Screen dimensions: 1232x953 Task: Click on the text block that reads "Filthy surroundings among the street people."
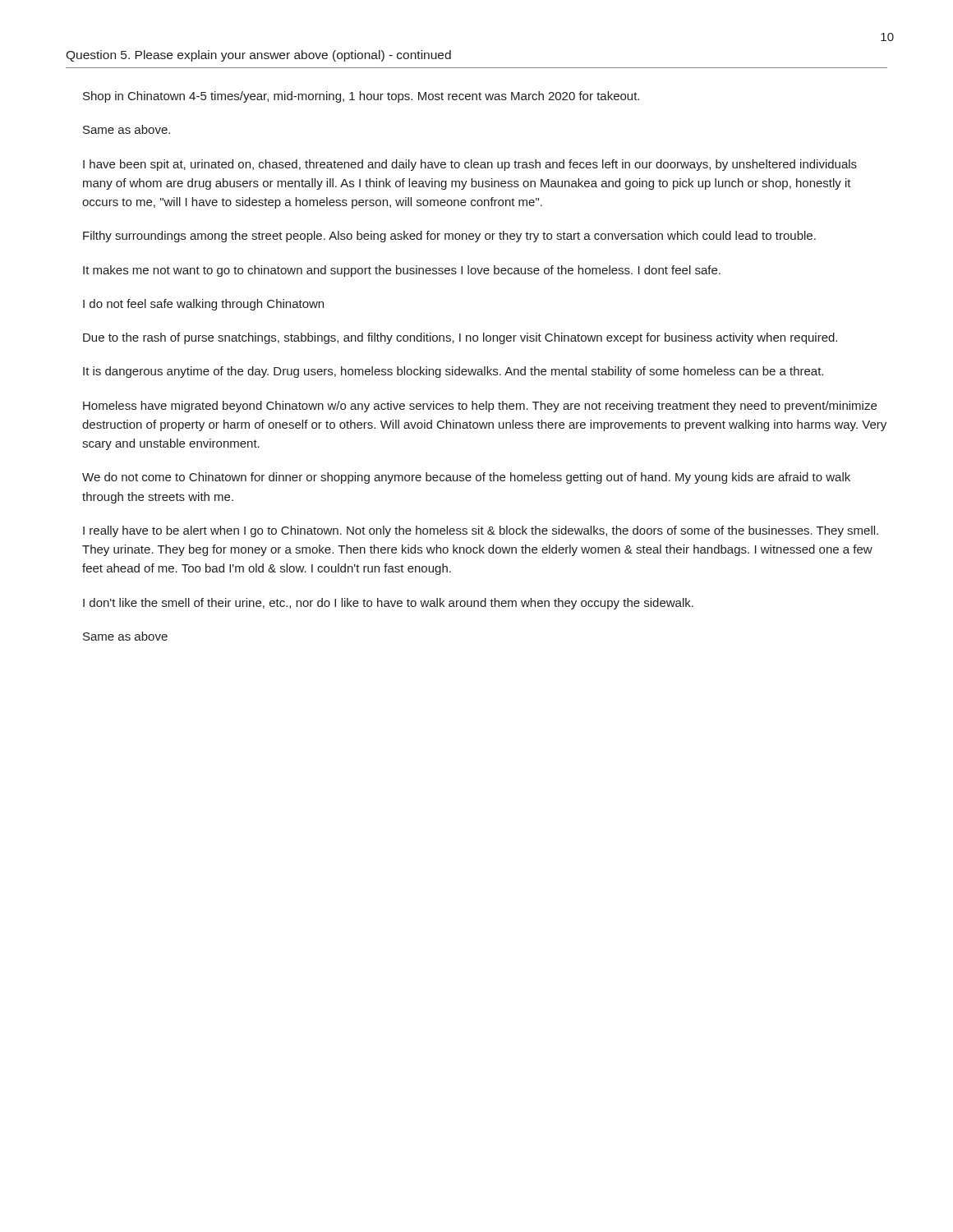[x=449, y=235]
